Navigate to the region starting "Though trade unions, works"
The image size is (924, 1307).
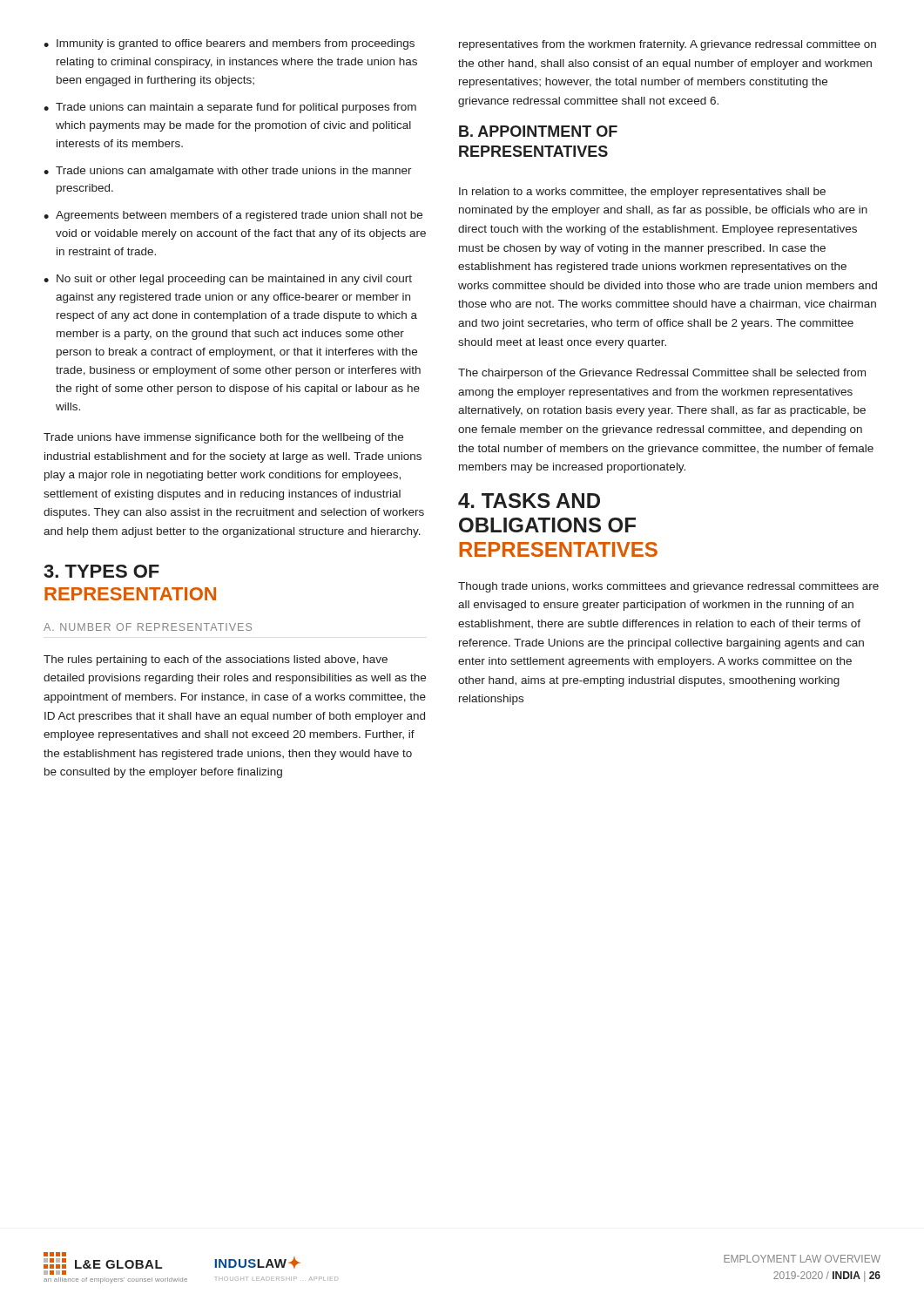pyautogui.click(x=669, y=642)
